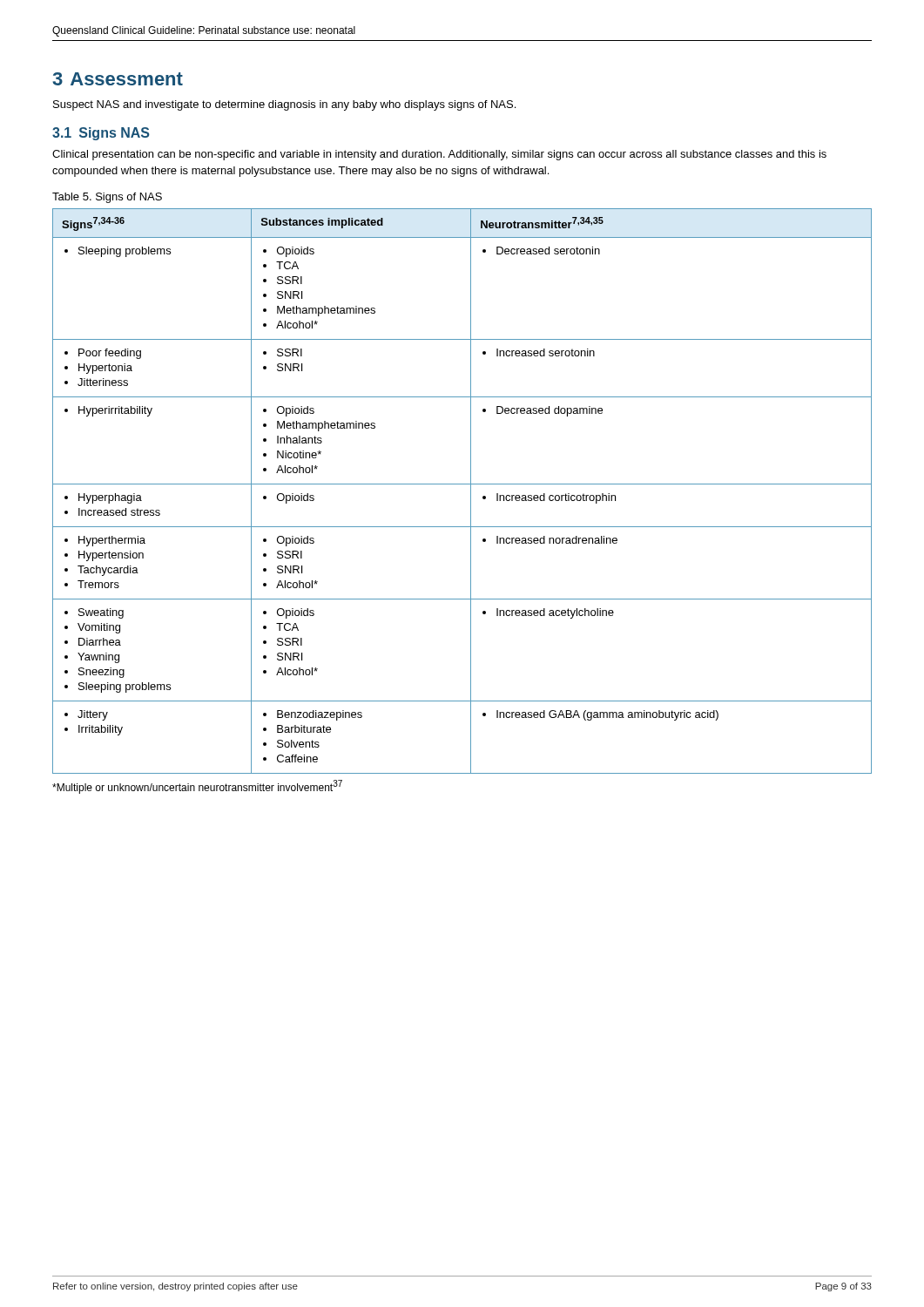Viewport: 924px width, 1307px height.
Task: Where does it say "3.1 Signs NAS"?
Action: (101, 133)
